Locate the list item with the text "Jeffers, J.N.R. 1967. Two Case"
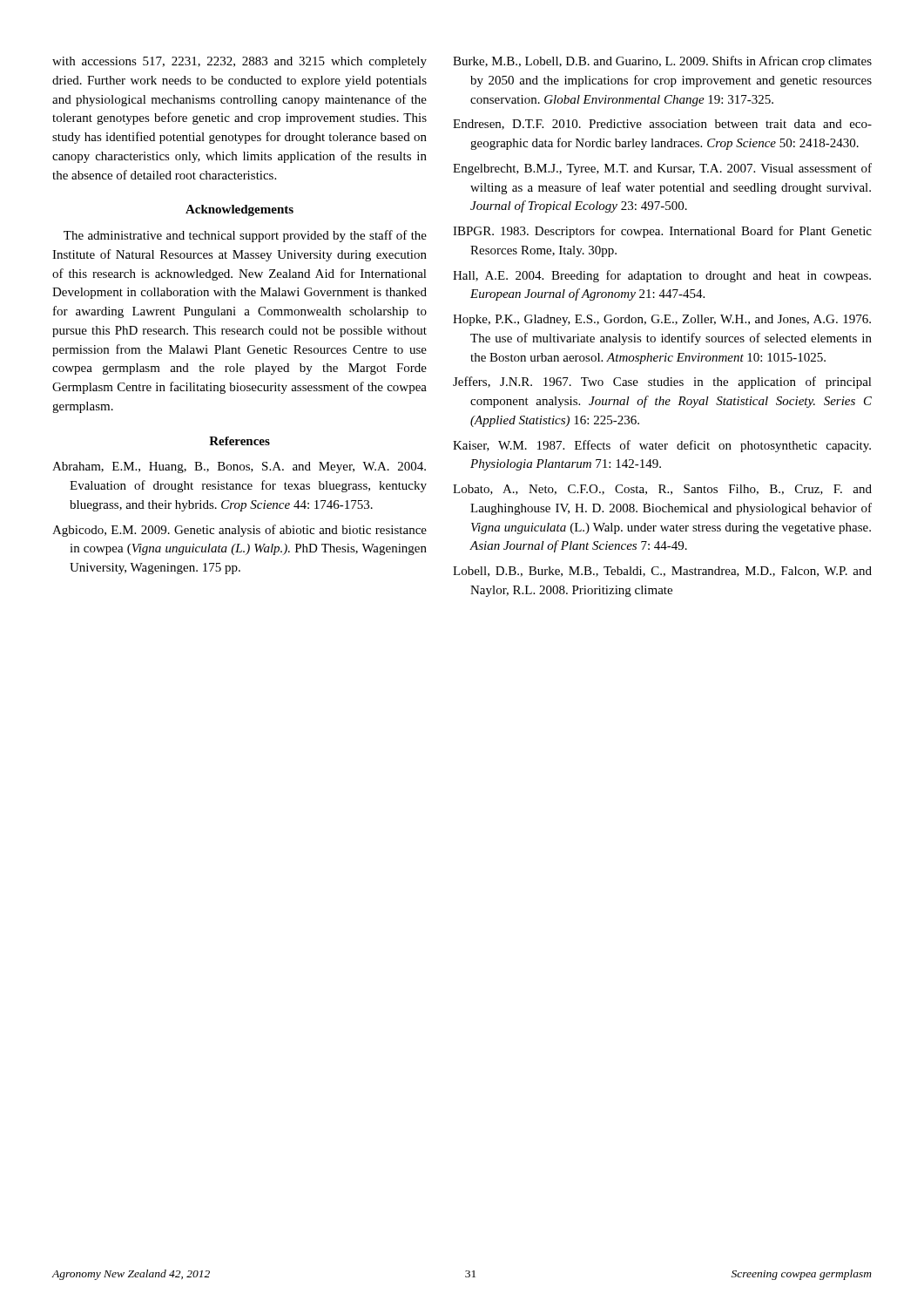 coord(662,401)
